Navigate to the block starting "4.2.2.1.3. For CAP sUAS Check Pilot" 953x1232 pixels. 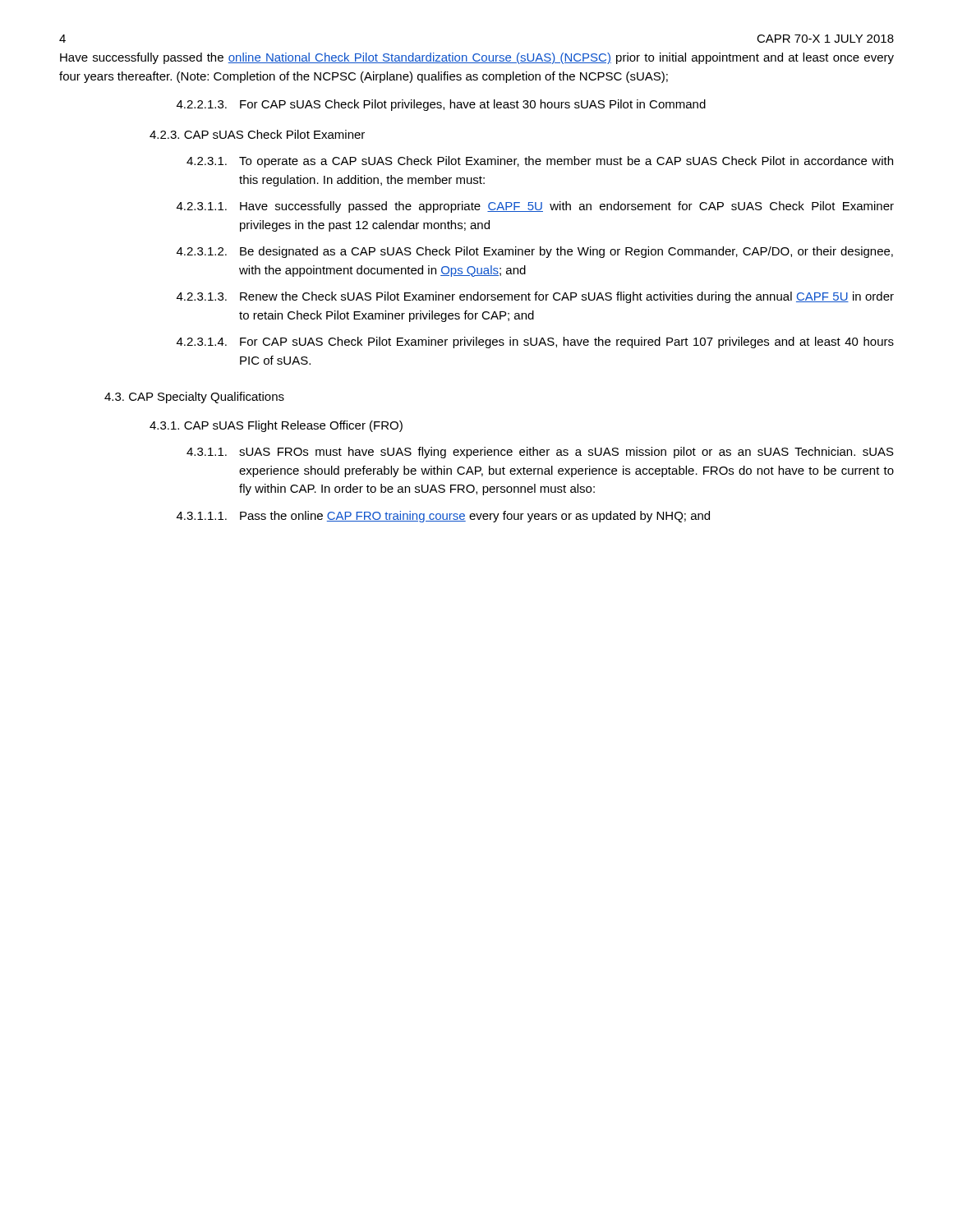383,104
